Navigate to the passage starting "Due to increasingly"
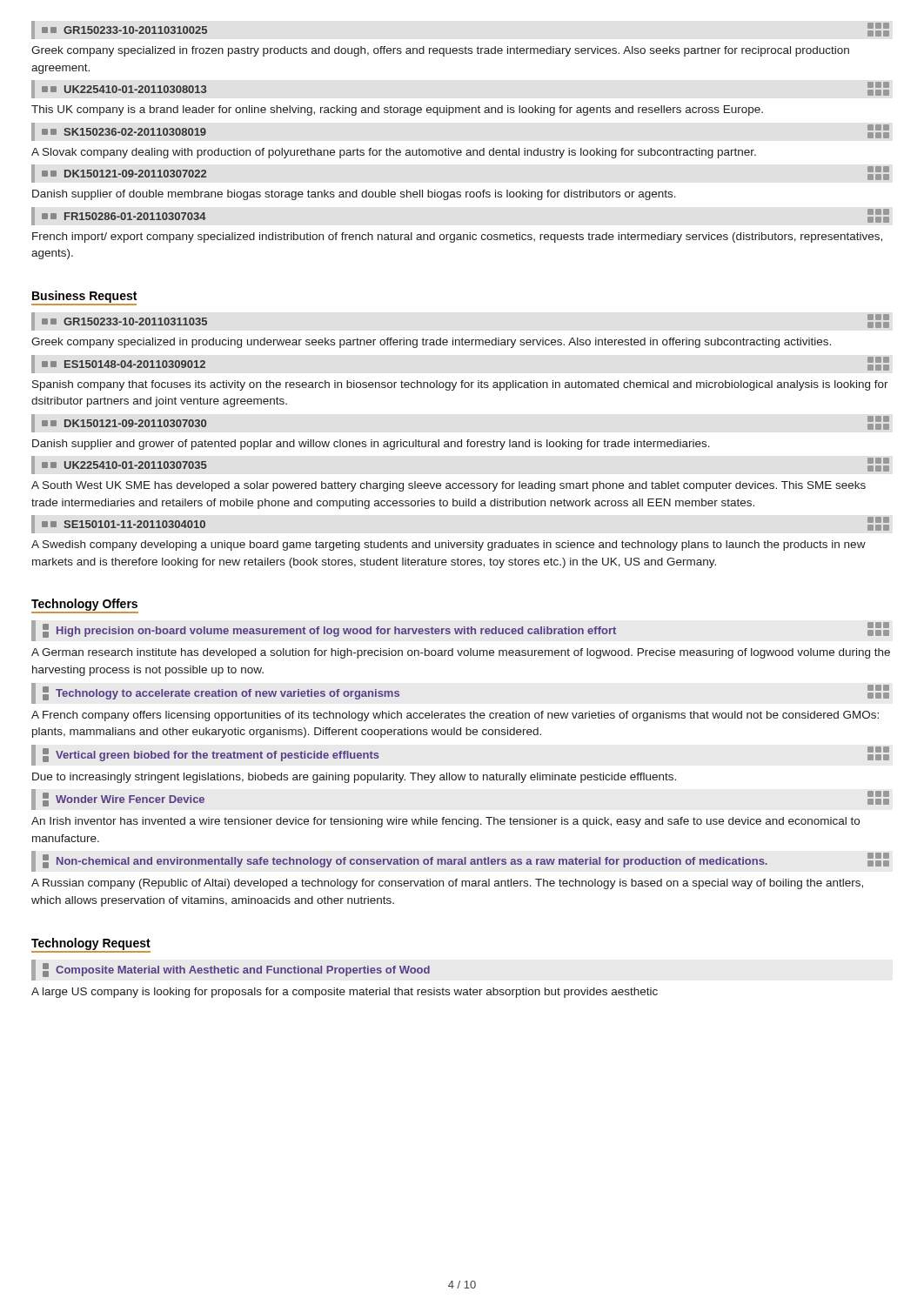 pos(354,776)
